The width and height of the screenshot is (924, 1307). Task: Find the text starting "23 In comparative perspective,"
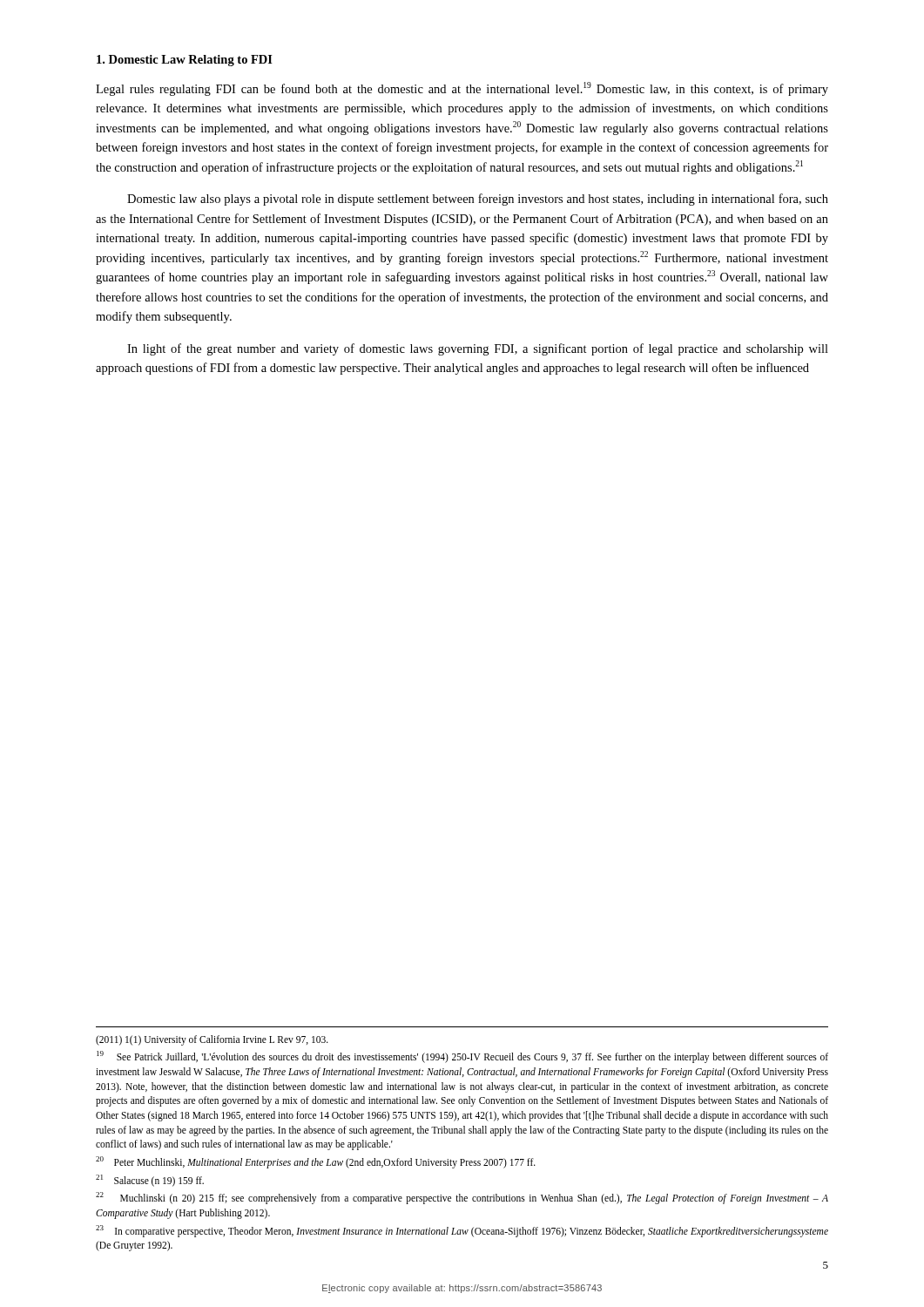pos(462,1237)
